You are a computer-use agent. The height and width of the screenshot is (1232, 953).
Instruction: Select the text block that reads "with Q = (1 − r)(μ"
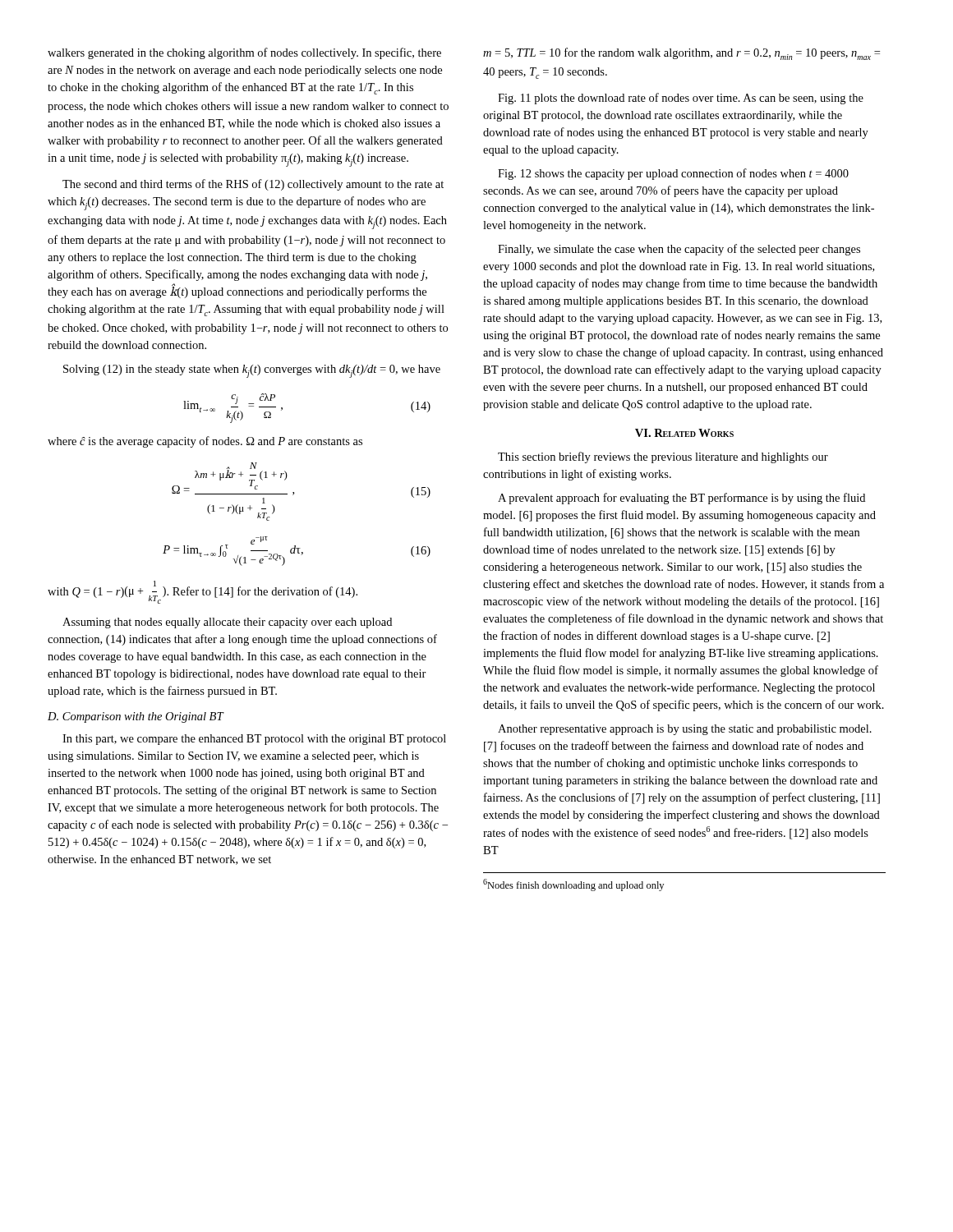pyautogui.click(x=249, y=639)
